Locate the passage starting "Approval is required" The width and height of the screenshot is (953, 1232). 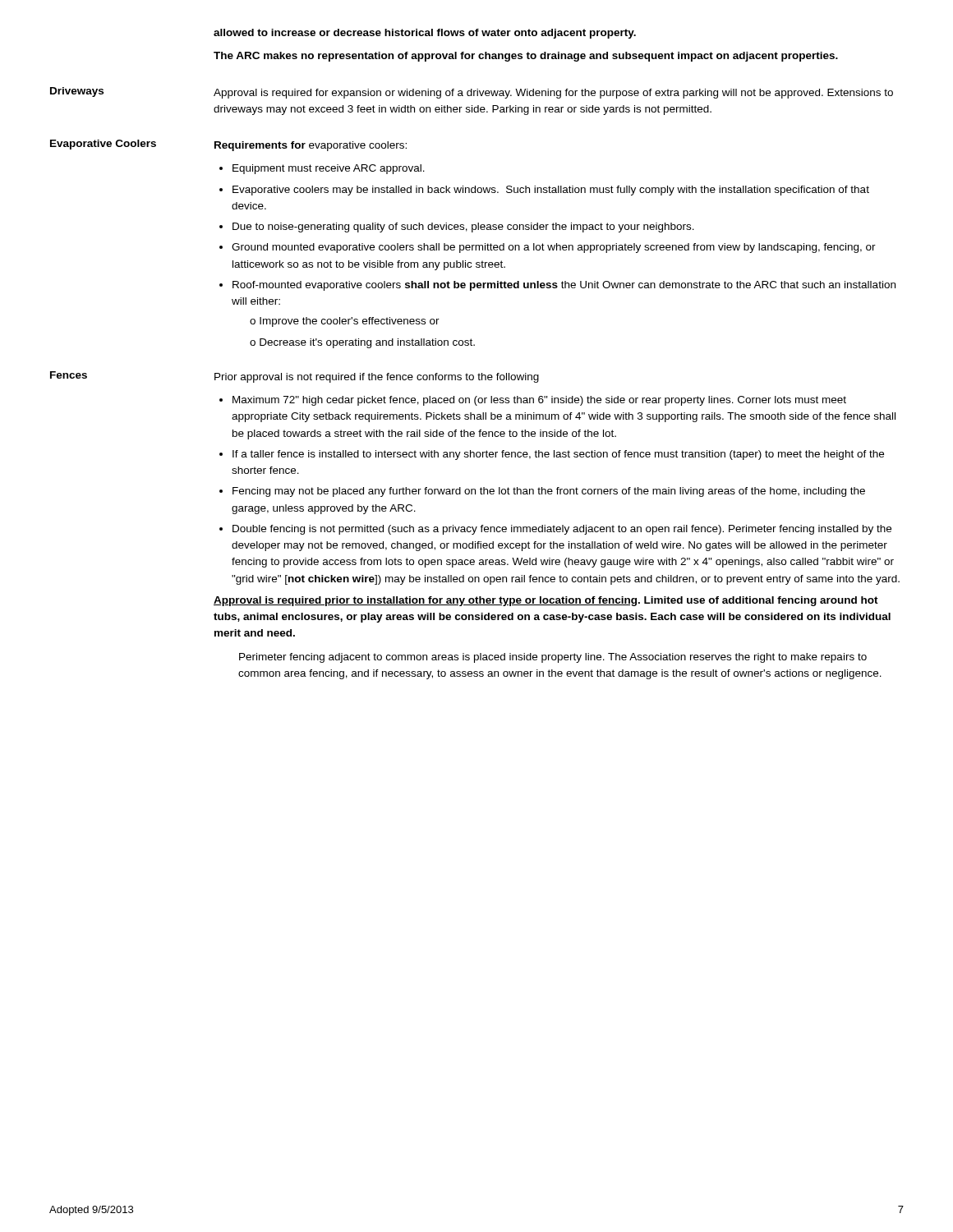pyautogui.click(x=559, y=101)
